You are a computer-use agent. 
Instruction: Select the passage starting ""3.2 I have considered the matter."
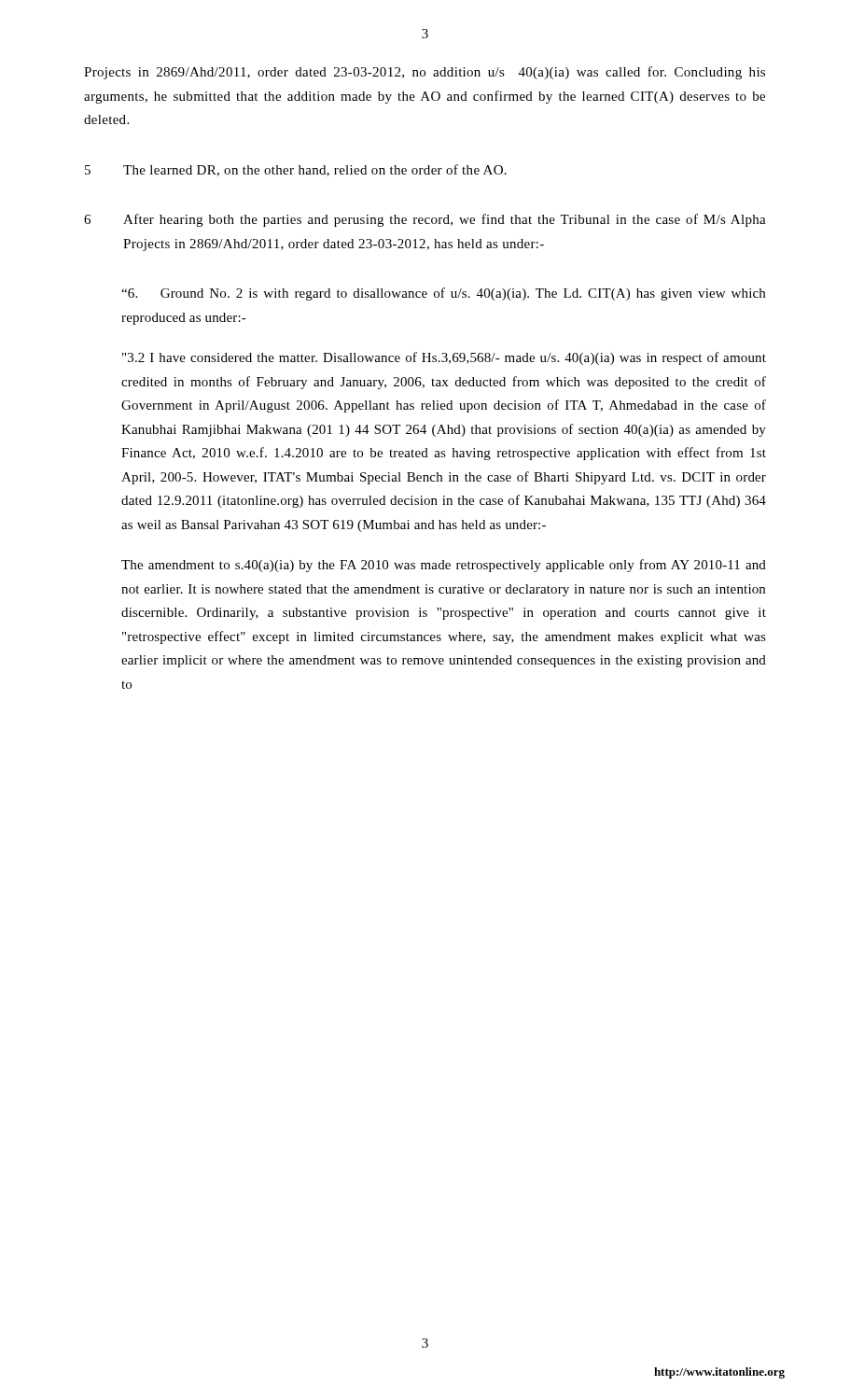(x=444, y=441)
